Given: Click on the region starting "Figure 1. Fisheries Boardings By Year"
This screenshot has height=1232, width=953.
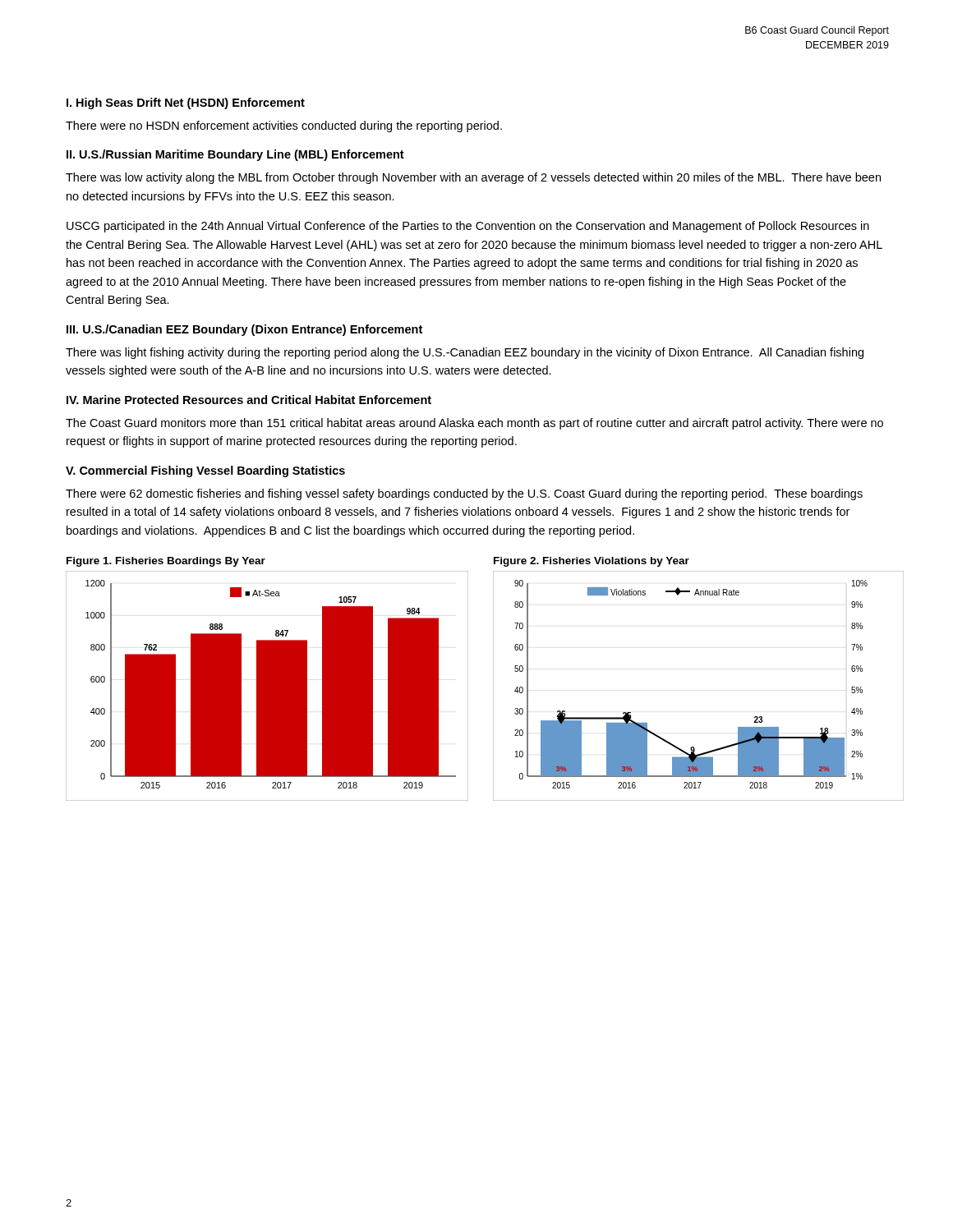Looking at the screenshot, I should tap(165, 561).
